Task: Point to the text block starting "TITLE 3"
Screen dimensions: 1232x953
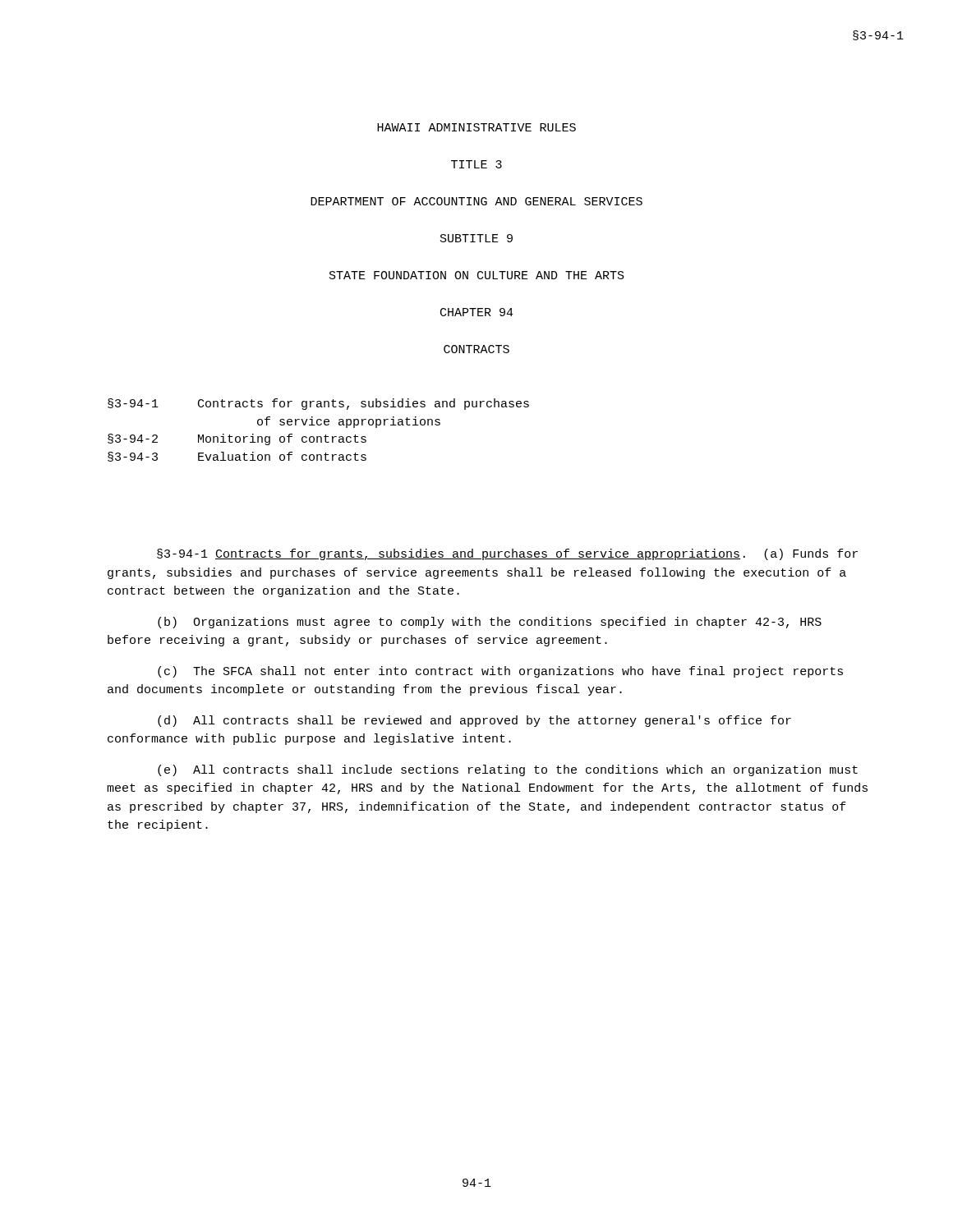Action: click(476, 166)
